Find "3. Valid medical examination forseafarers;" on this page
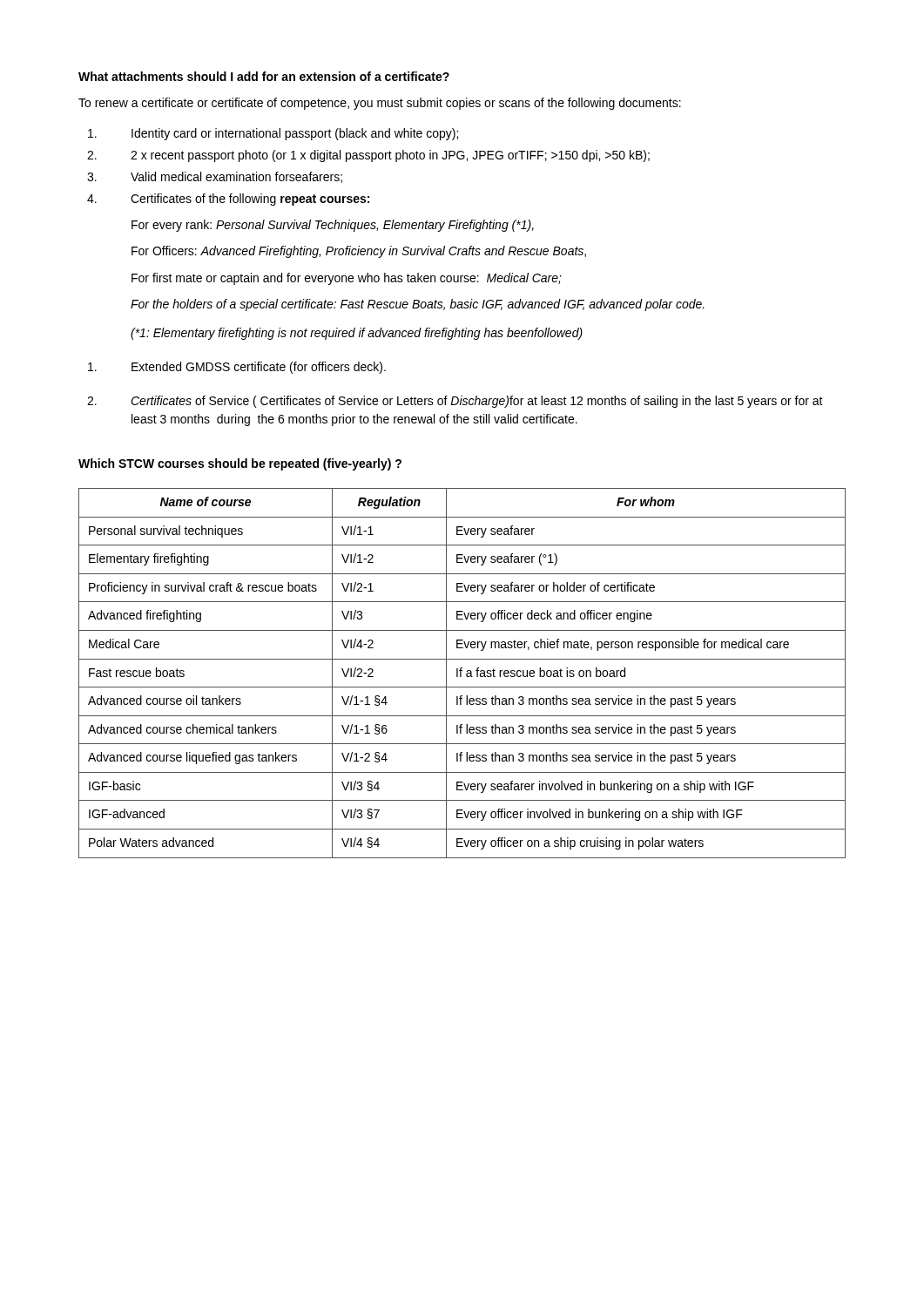Viewport: 924px width, 1307px height. coord(215,177)
